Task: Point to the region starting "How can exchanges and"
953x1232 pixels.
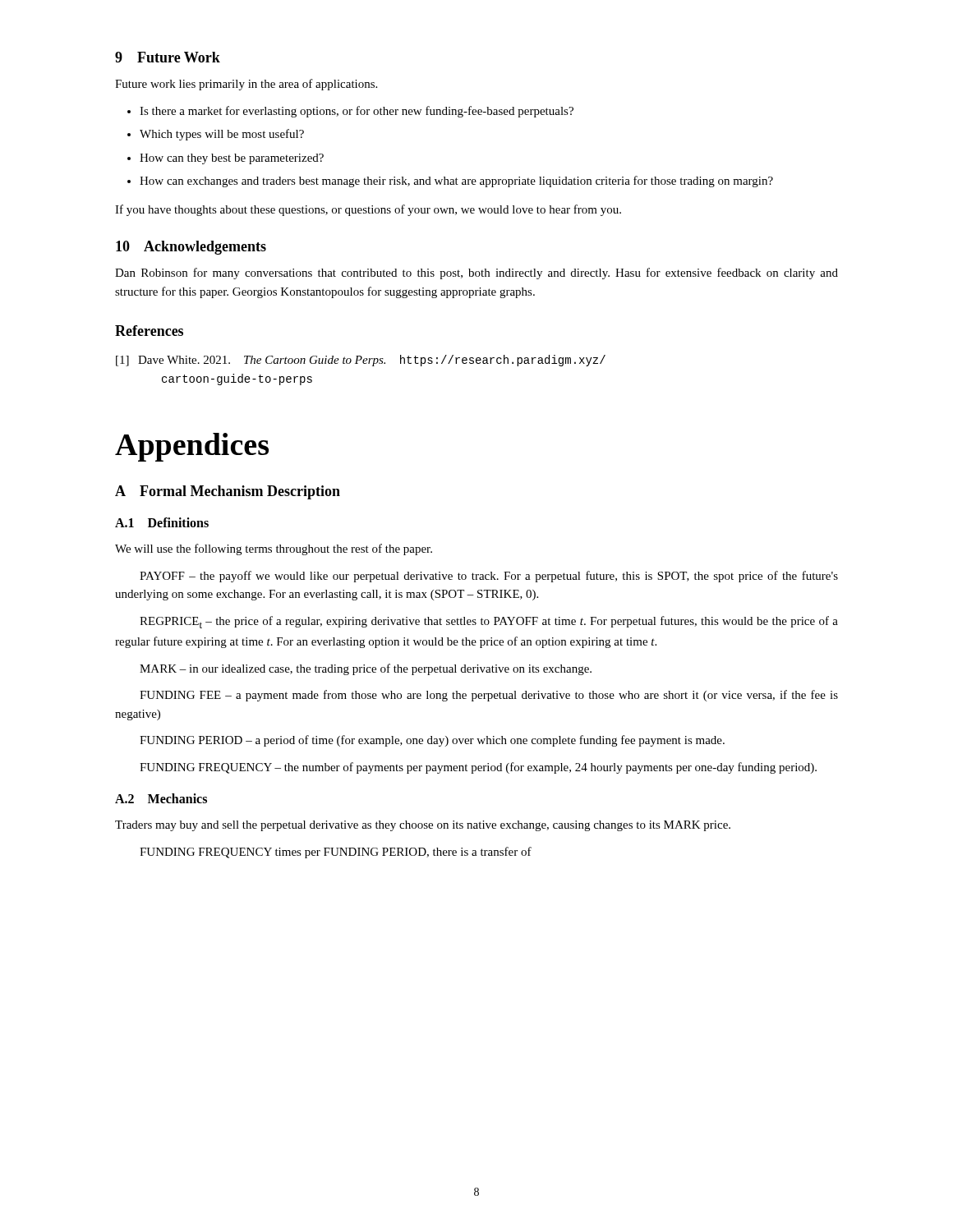Action: [x=476, y=181]
